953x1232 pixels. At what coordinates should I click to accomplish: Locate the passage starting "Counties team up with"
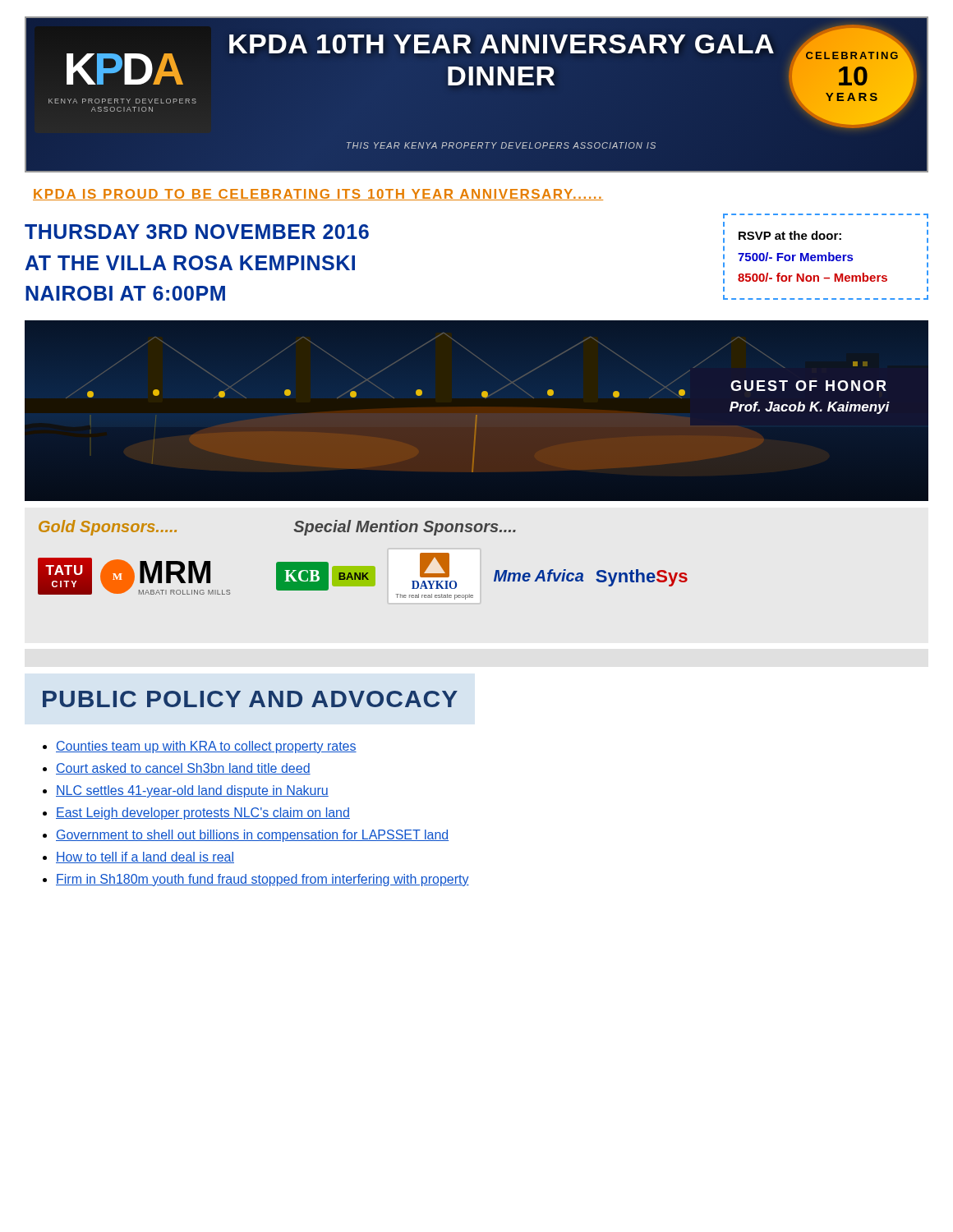206,746
